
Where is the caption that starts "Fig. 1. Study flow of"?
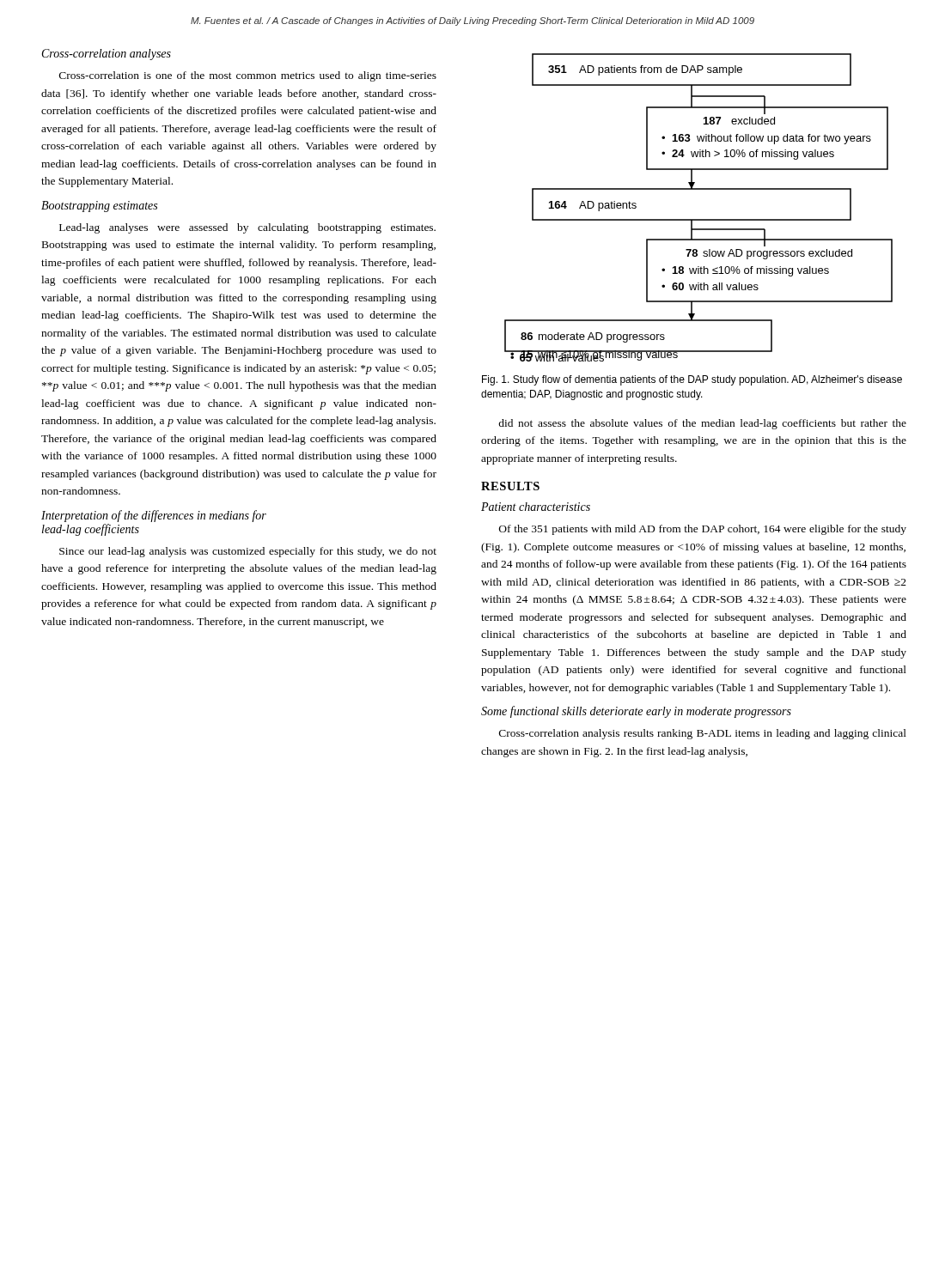click(x=692, y=387)
